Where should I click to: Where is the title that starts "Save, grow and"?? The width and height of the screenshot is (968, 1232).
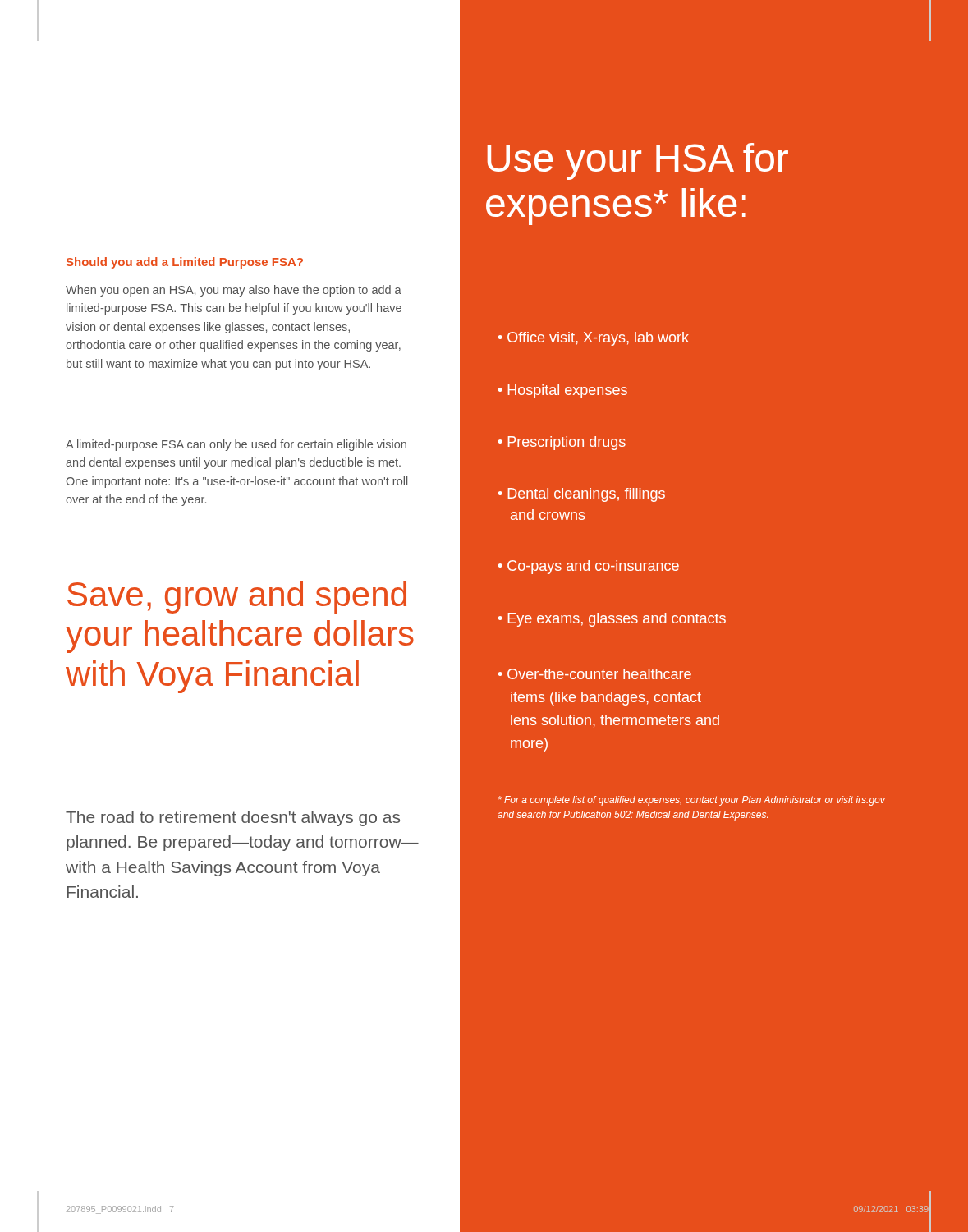[x=240, y=634]
